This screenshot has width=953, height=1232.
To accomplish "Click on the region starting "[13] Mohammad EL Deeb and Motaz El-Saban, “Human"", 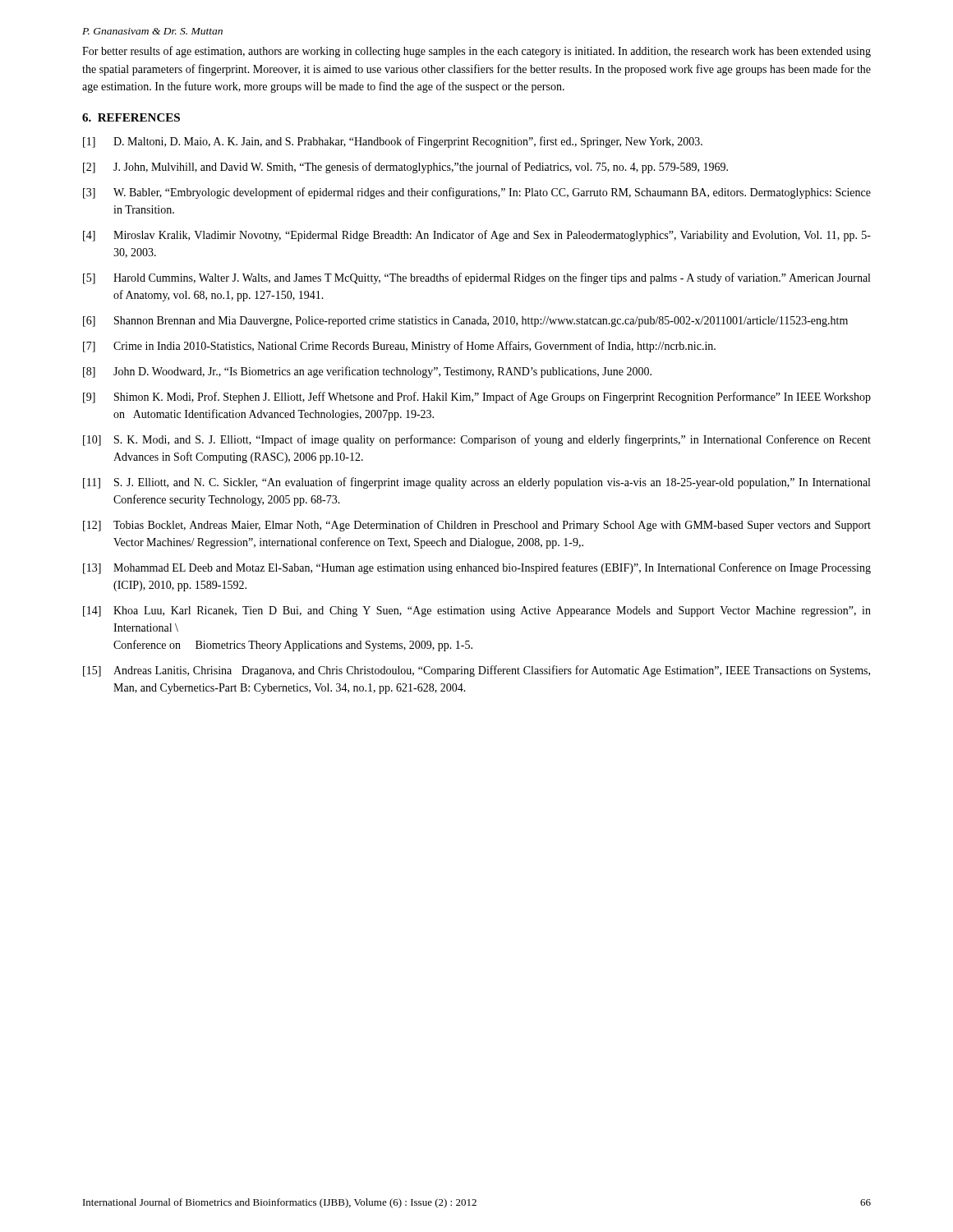I will pyautogui.click(x=476, y=577).
